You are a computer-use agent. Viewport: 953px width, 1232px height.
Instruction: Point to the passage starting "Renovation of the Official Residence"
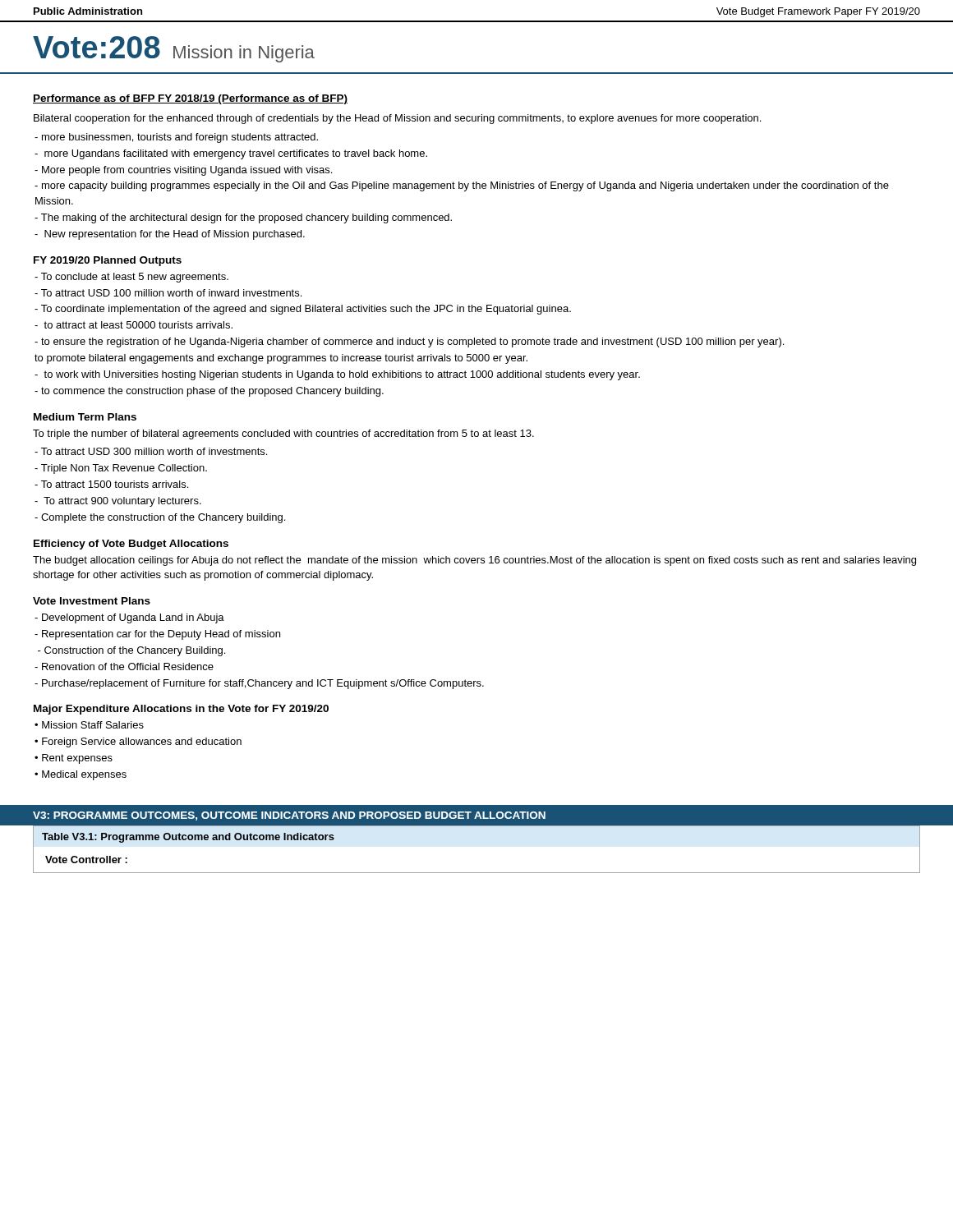click(124, 666)
